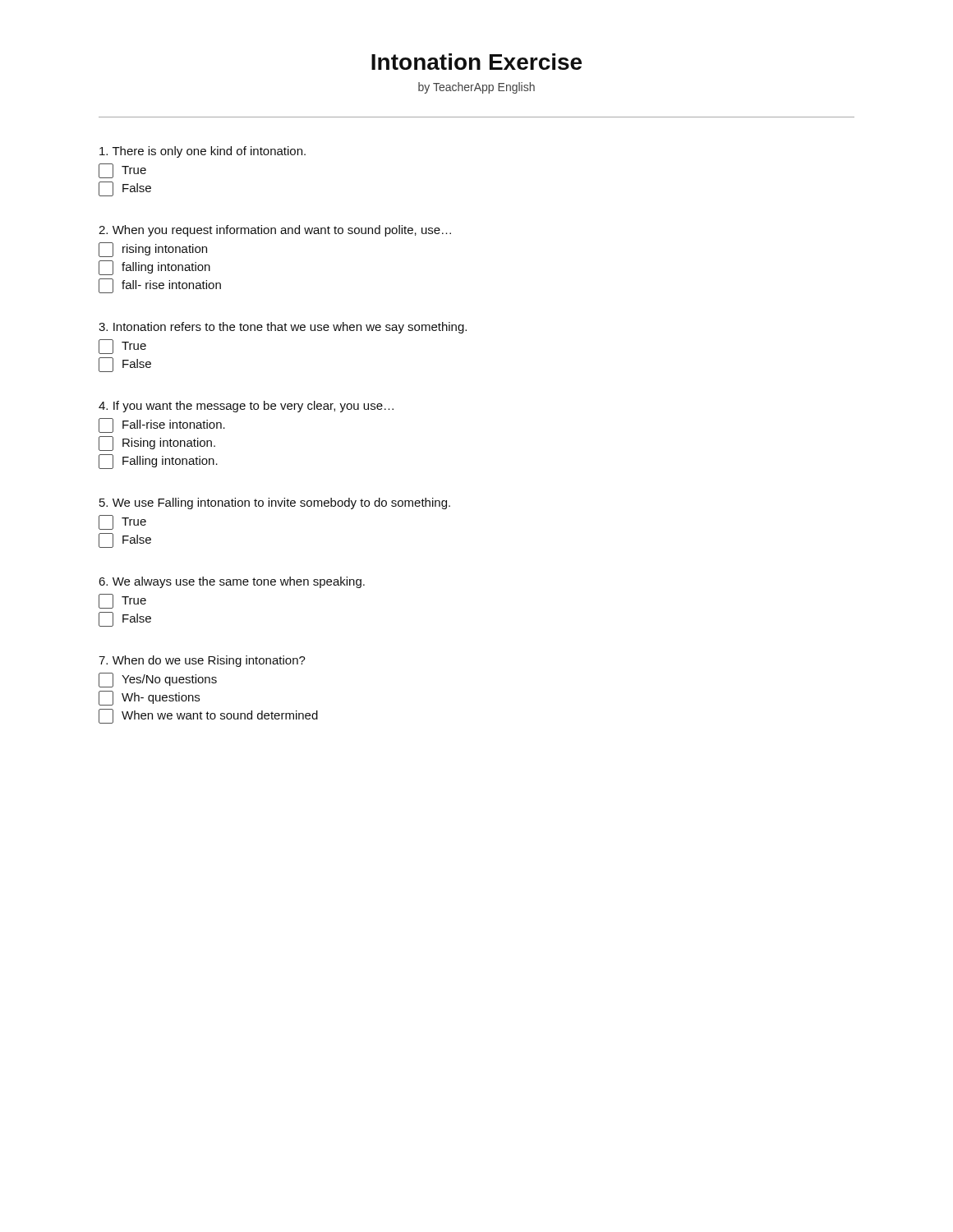Click the passage that begins "4. If you want"
This screenshot has height=1232, width=953.
coord(246,407)
